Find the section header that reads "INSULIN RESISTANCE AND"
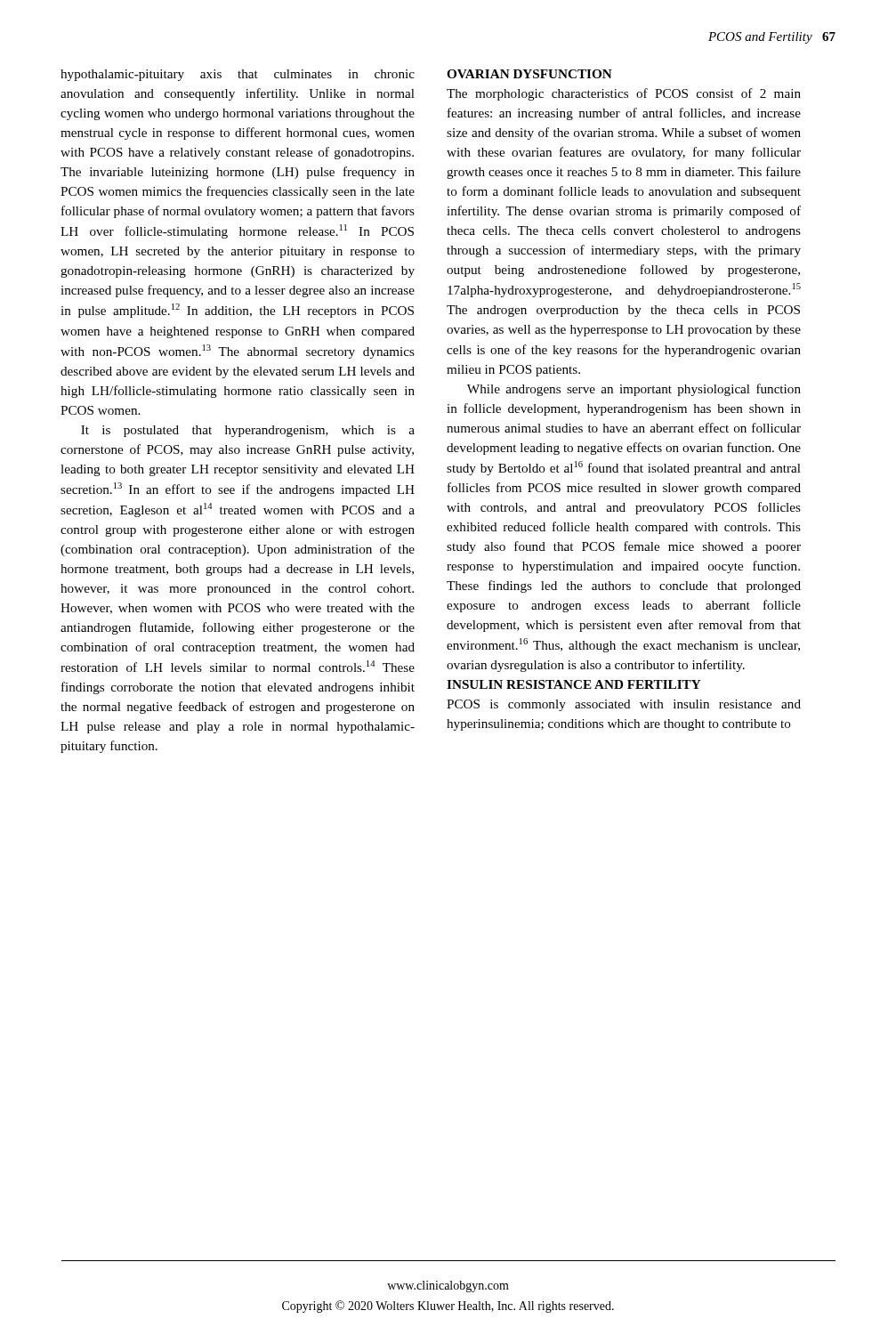 point(624,685)
